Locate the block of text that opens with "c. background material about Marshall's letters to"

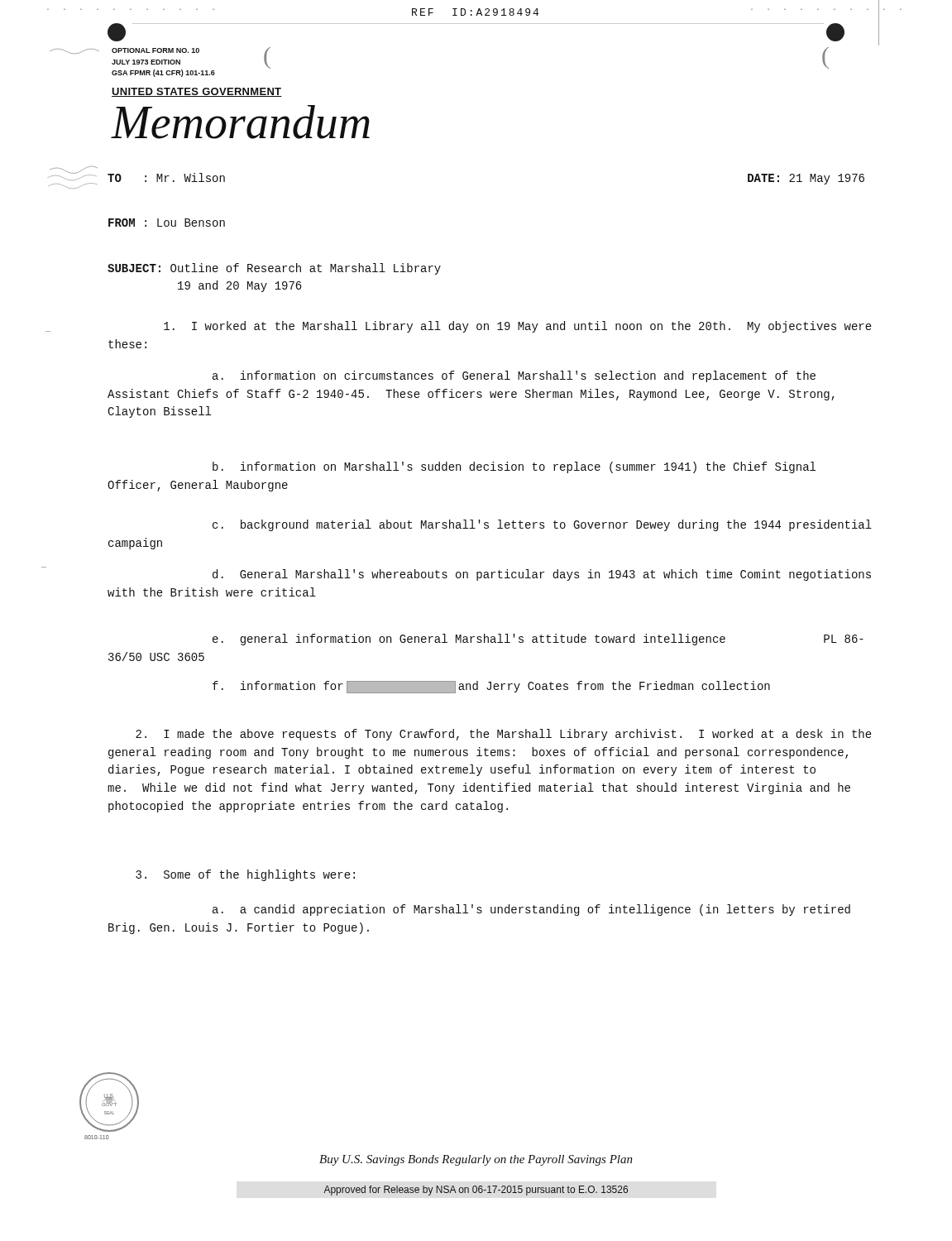point(490,534)
